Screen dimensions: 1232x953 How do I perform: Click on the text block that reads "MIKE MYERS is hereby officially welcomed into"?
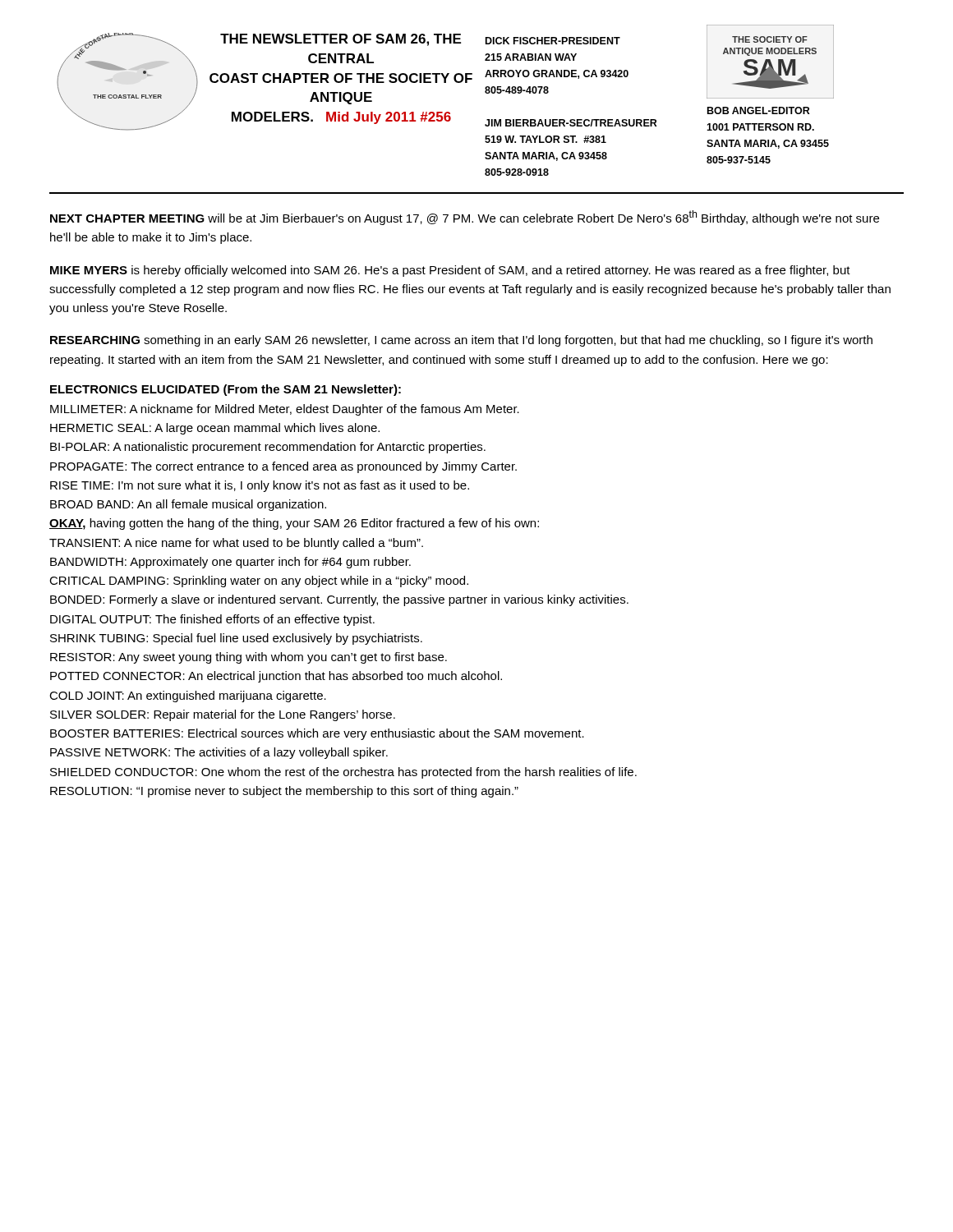pyautogui.click(x=470, y=288)
